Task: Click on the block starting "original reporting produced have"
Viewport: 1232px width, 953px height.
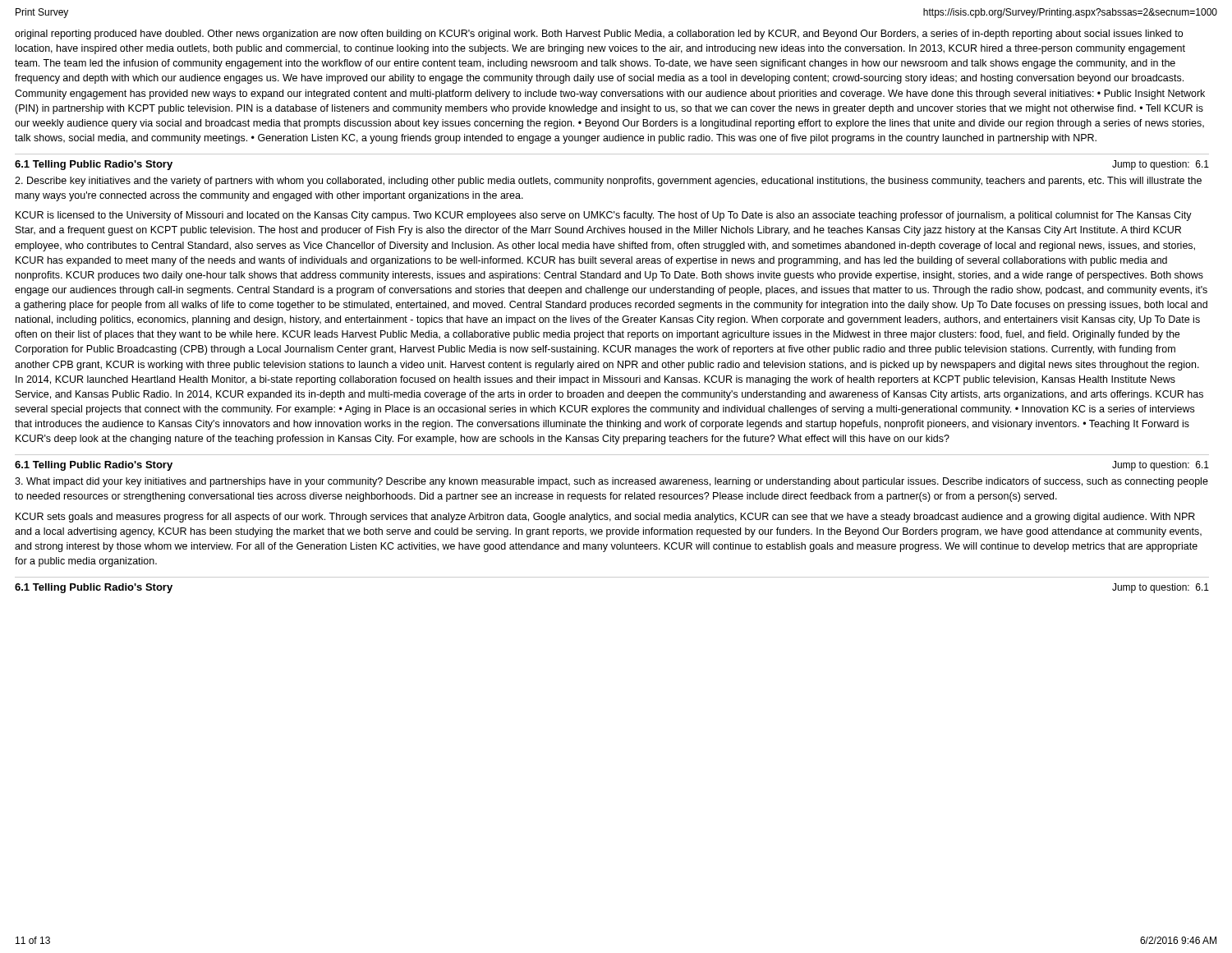Action: click(x=610, y=86)
